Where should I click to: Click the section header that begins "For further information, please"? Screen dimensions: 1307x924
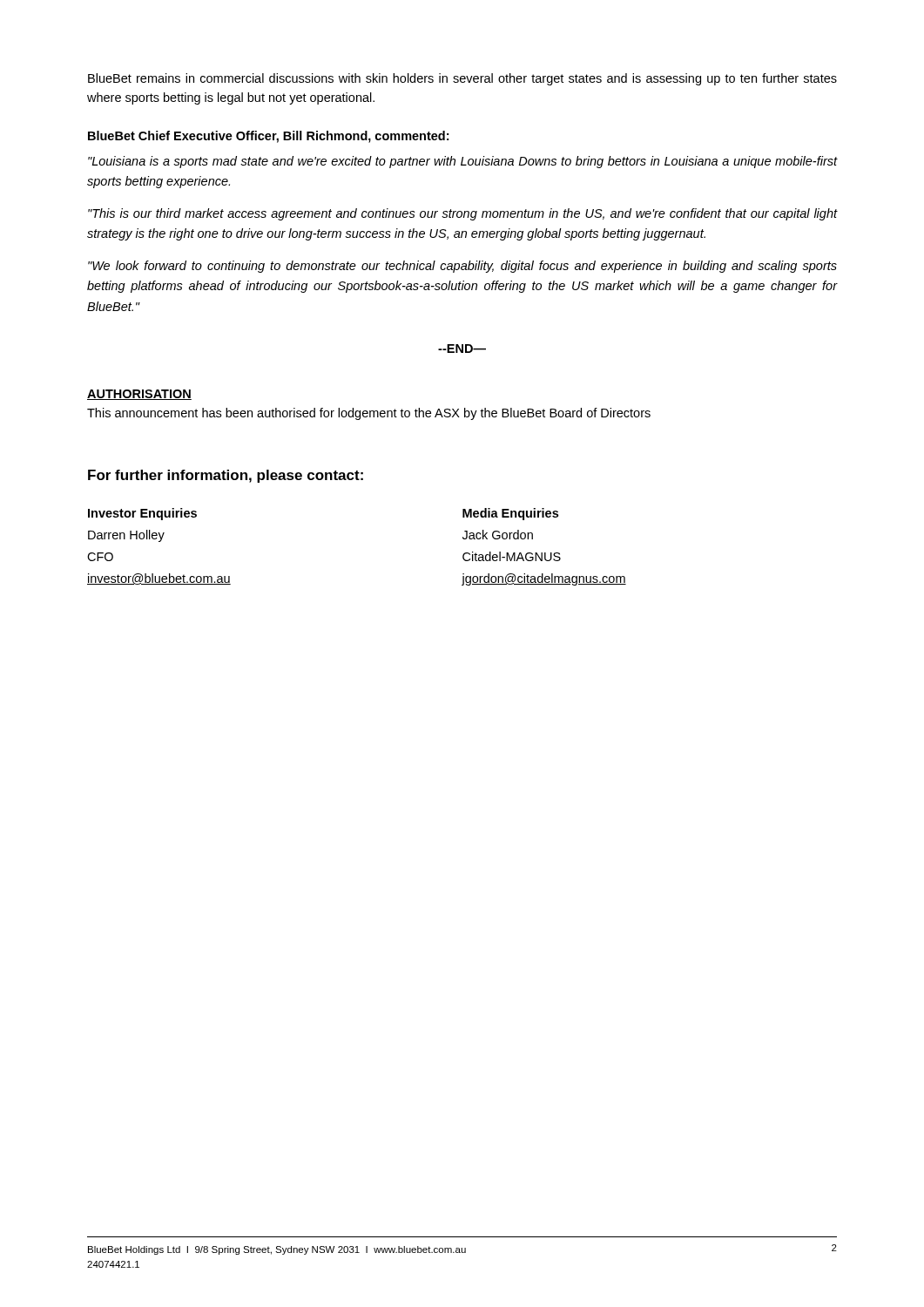226,475
